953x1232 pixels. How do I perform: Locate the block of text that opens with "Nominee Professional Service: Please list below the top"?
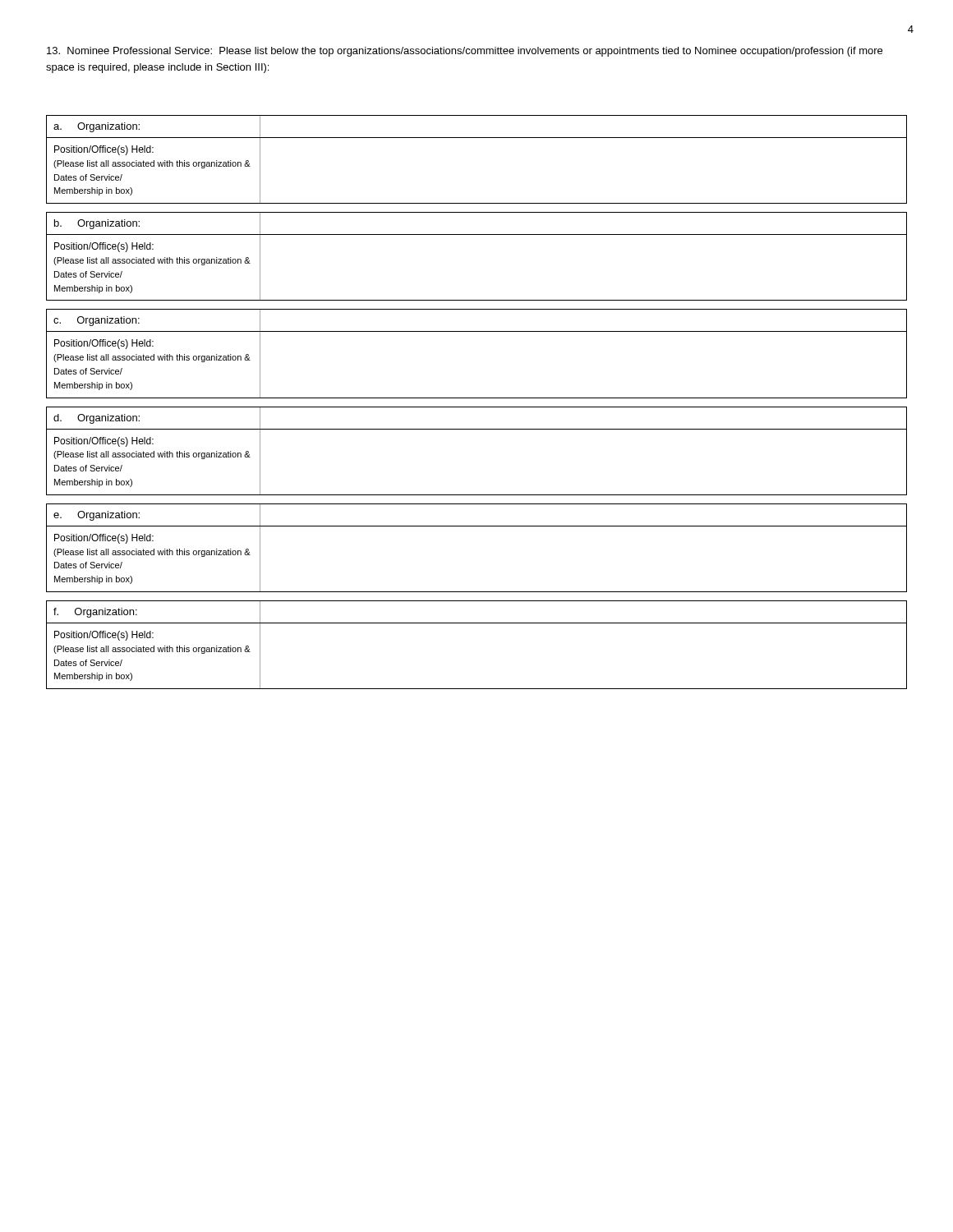click(x=465, y=59)
